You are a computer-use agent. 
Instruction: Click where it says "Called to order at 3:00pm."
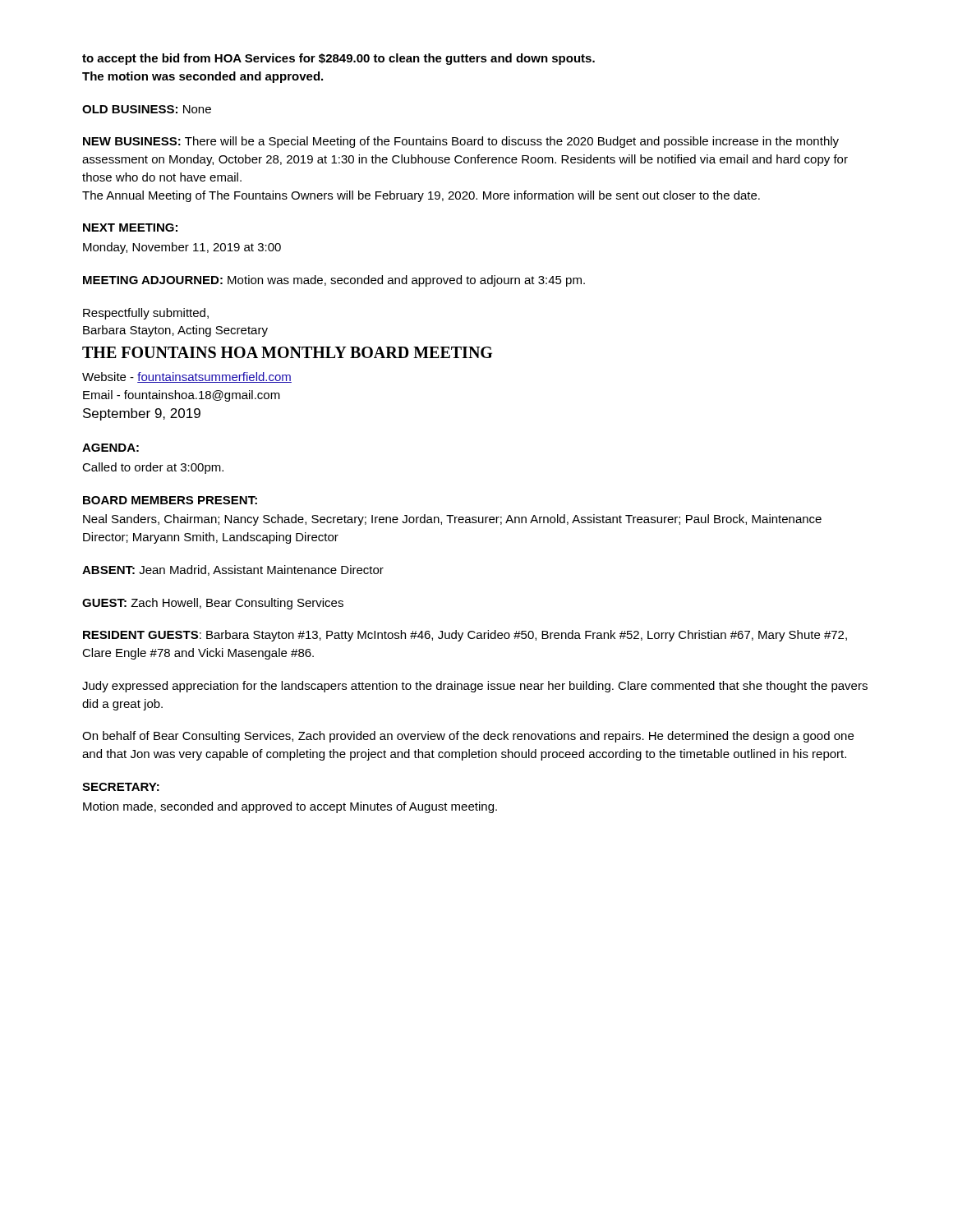tap(153, 468)
